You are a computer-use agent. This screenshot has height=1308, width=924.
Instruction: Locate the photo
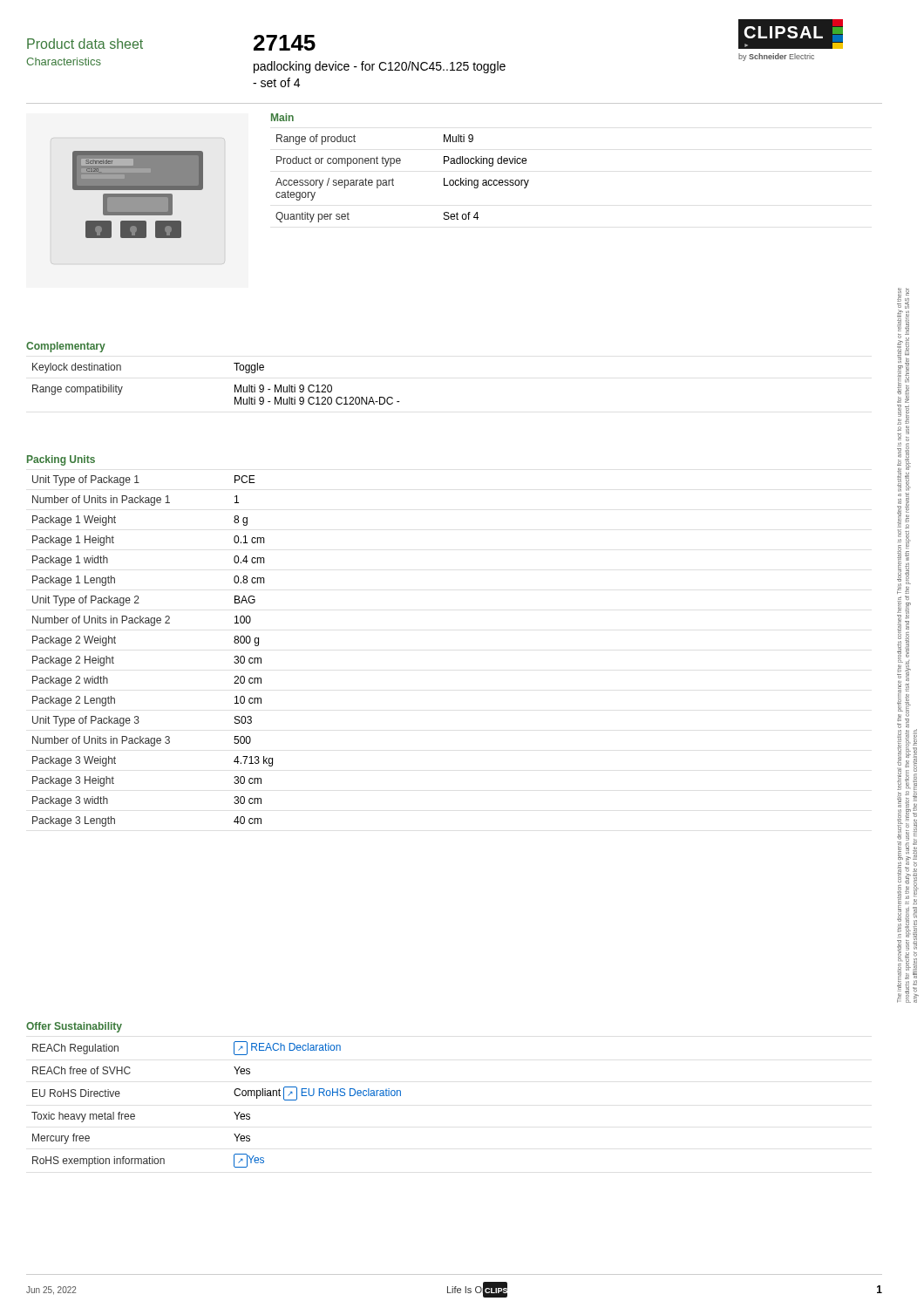click(x=137, y=201)
